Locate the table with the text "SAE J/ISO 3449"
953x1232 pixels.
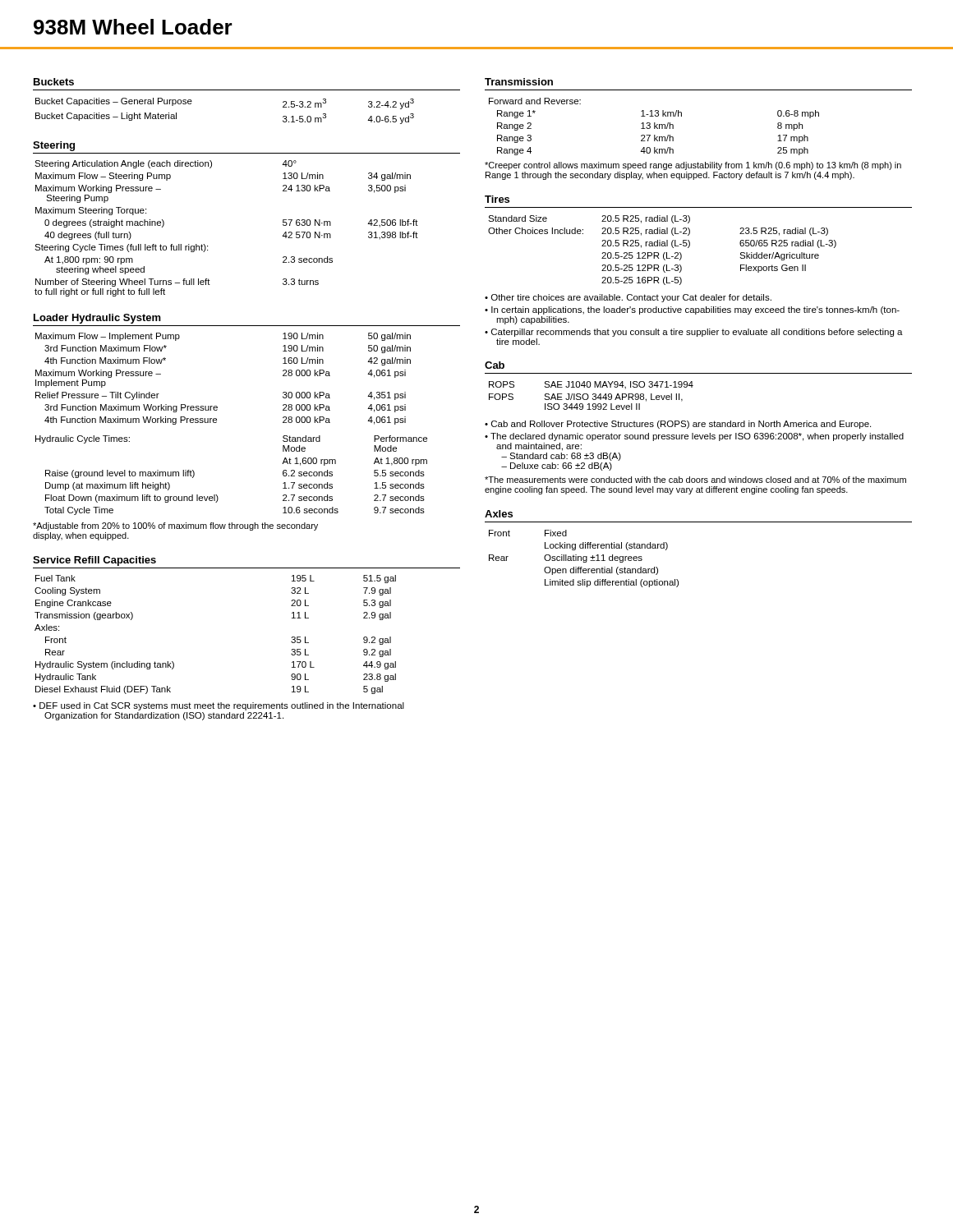click(x=698, y=395)
